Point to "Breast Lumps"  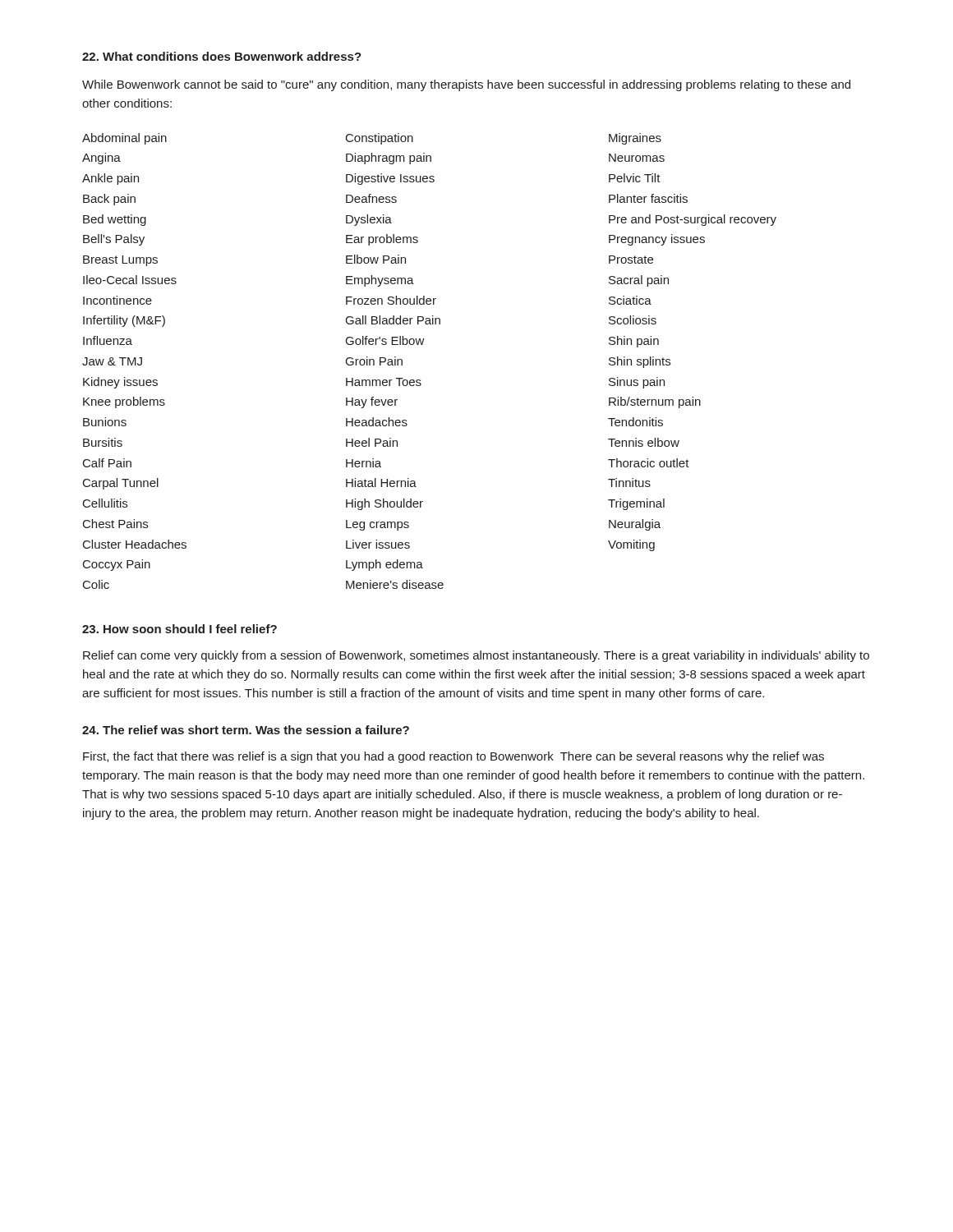(x=120, y=259)
